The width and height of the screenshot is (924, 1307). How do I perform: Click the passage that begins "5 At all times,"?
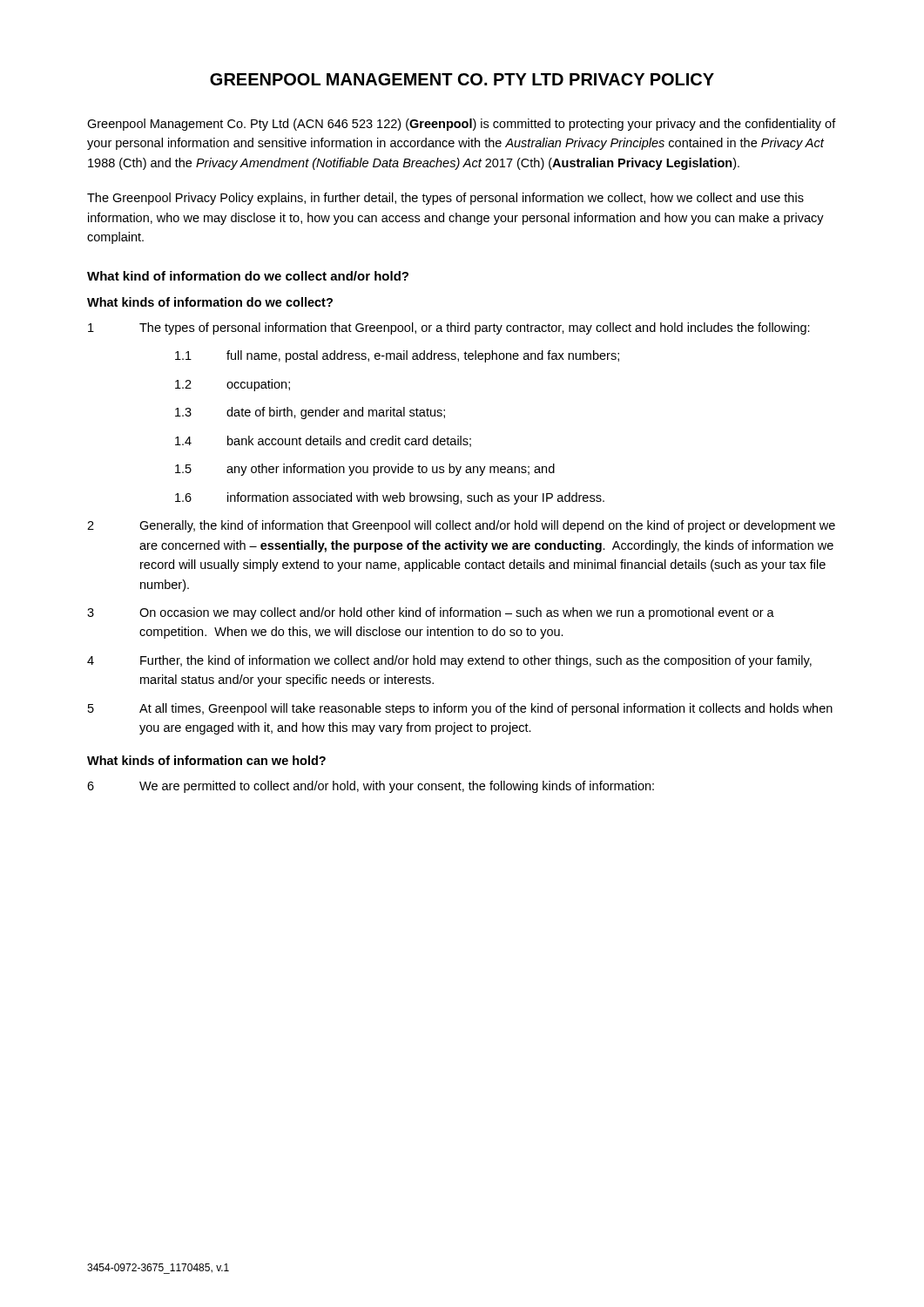pyautogui.click(x=462, y=718)
